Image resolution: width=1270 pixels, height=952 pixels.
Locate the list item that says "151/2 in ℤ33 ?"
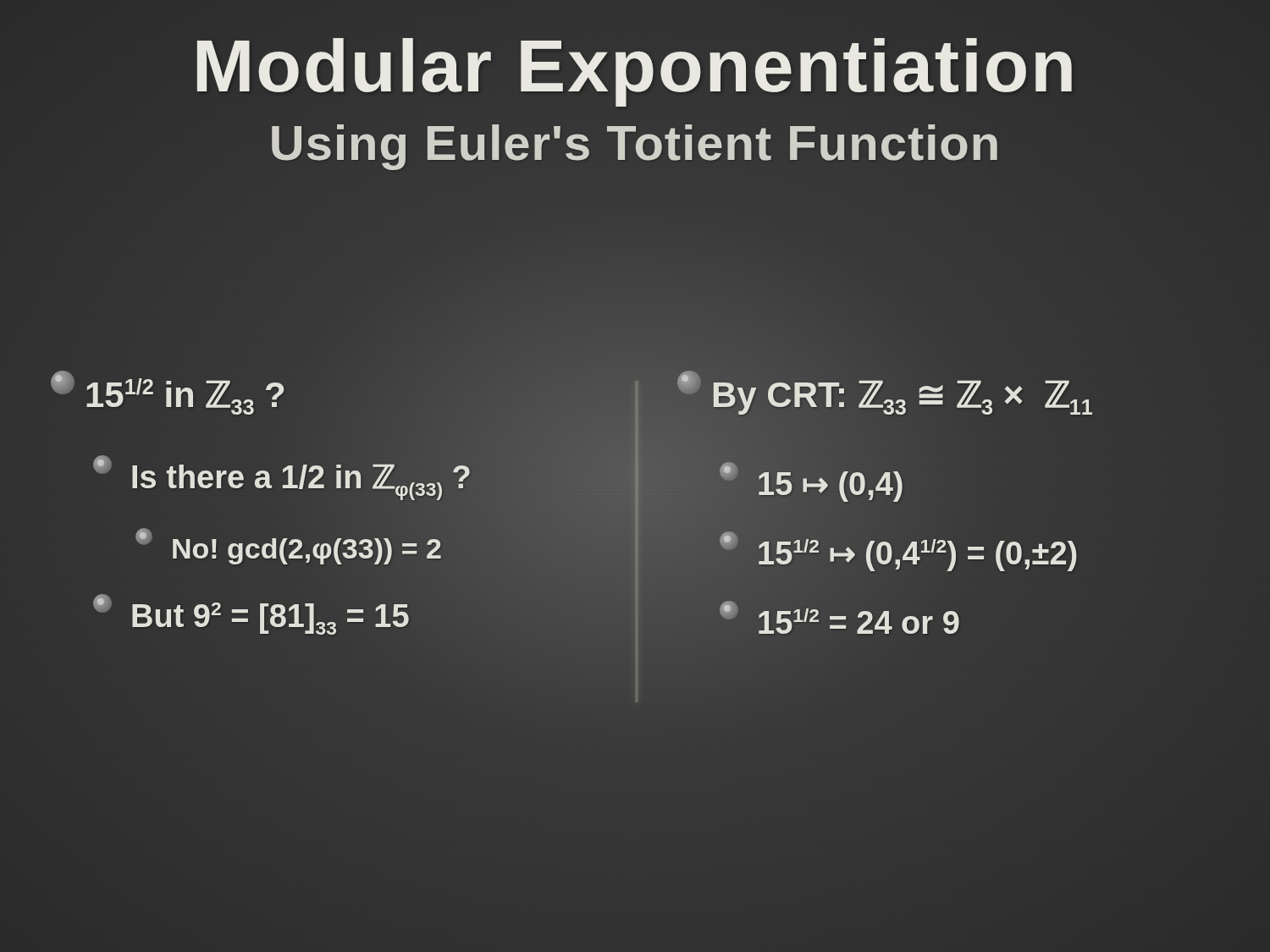click(168, 397)
